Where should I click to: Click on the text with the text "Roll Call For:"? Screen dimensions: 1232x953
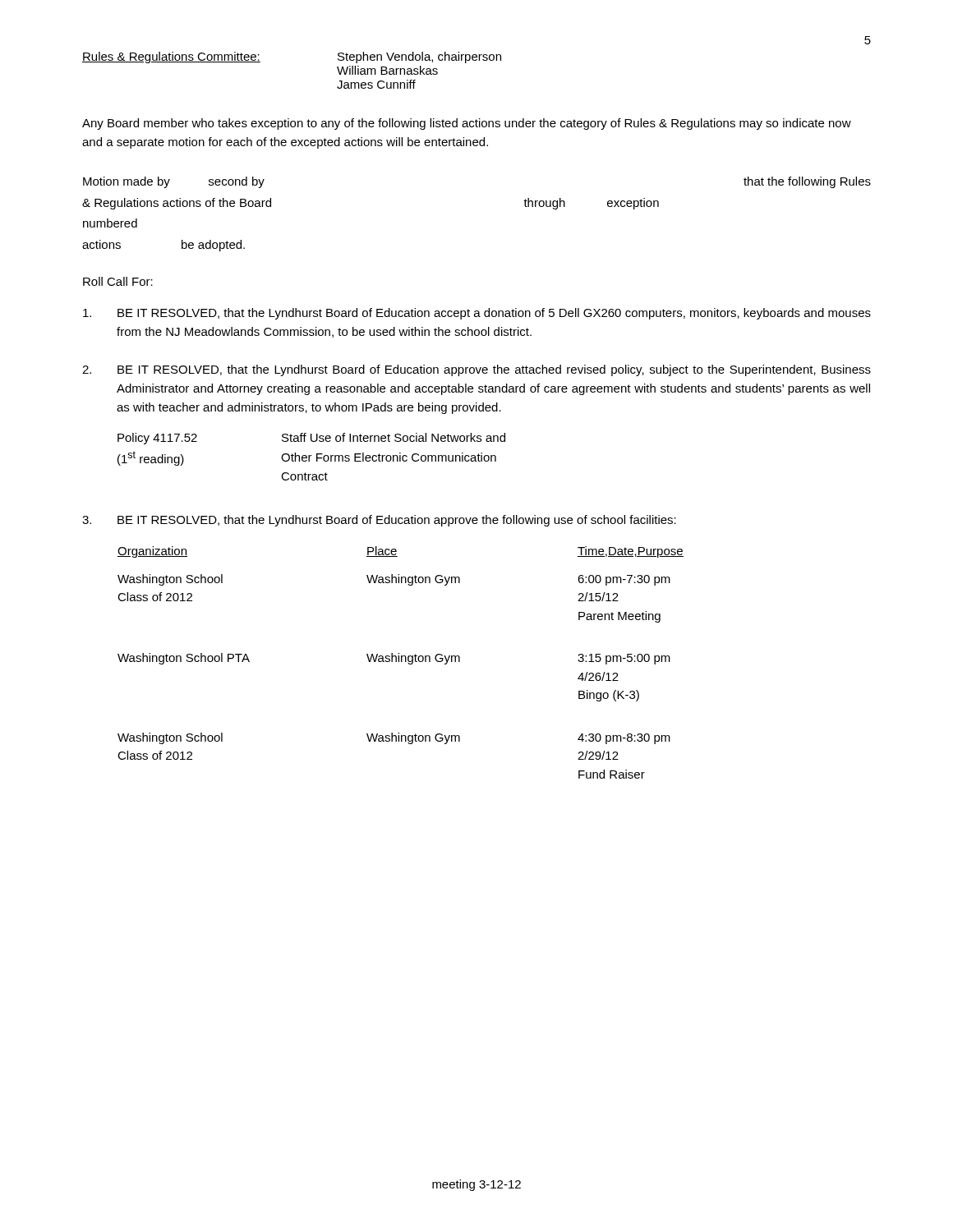click(118, 281)
